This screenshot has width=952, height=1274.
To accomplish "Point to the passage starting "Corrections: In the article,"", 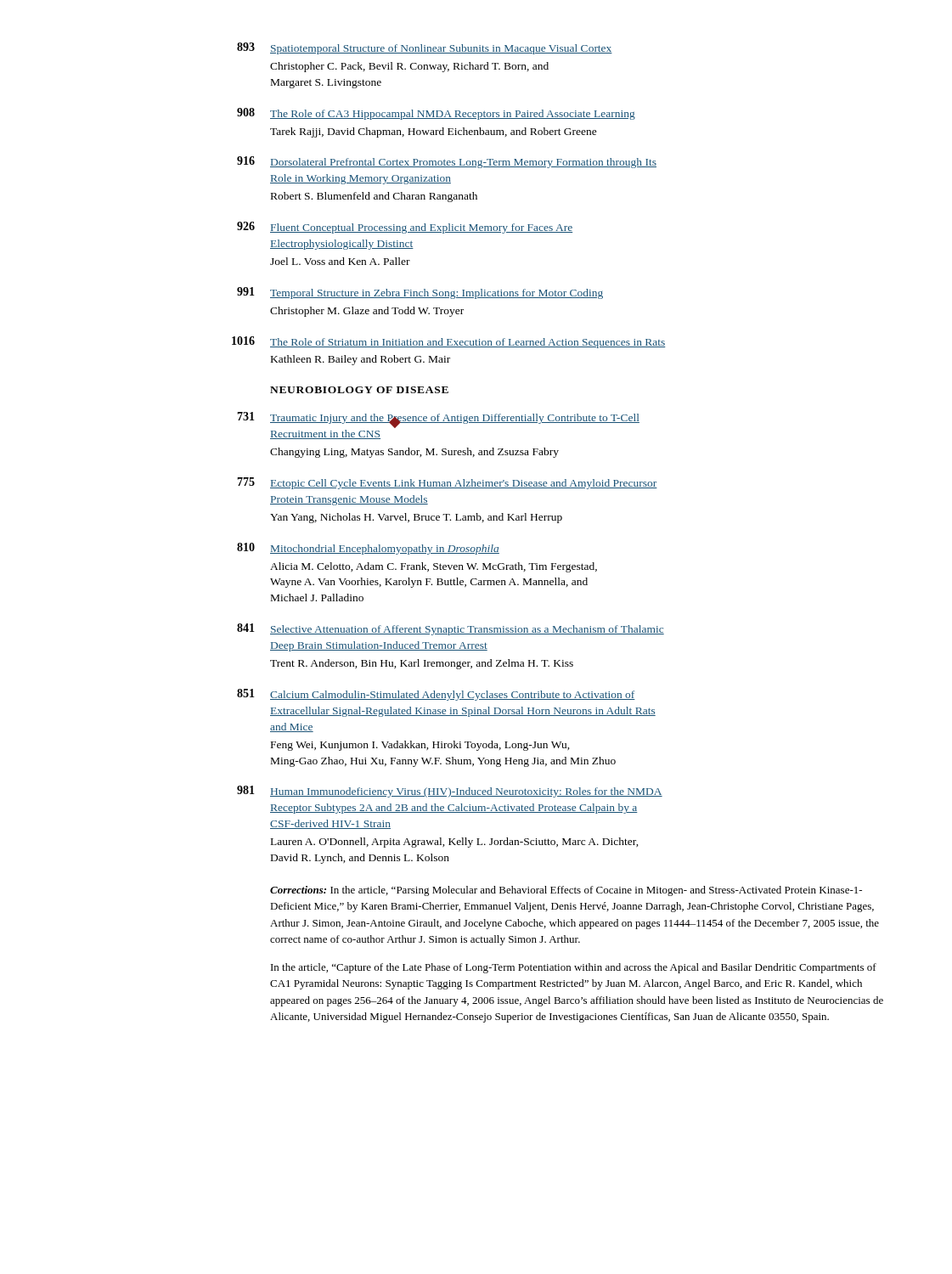I will (x=577, y=915).
